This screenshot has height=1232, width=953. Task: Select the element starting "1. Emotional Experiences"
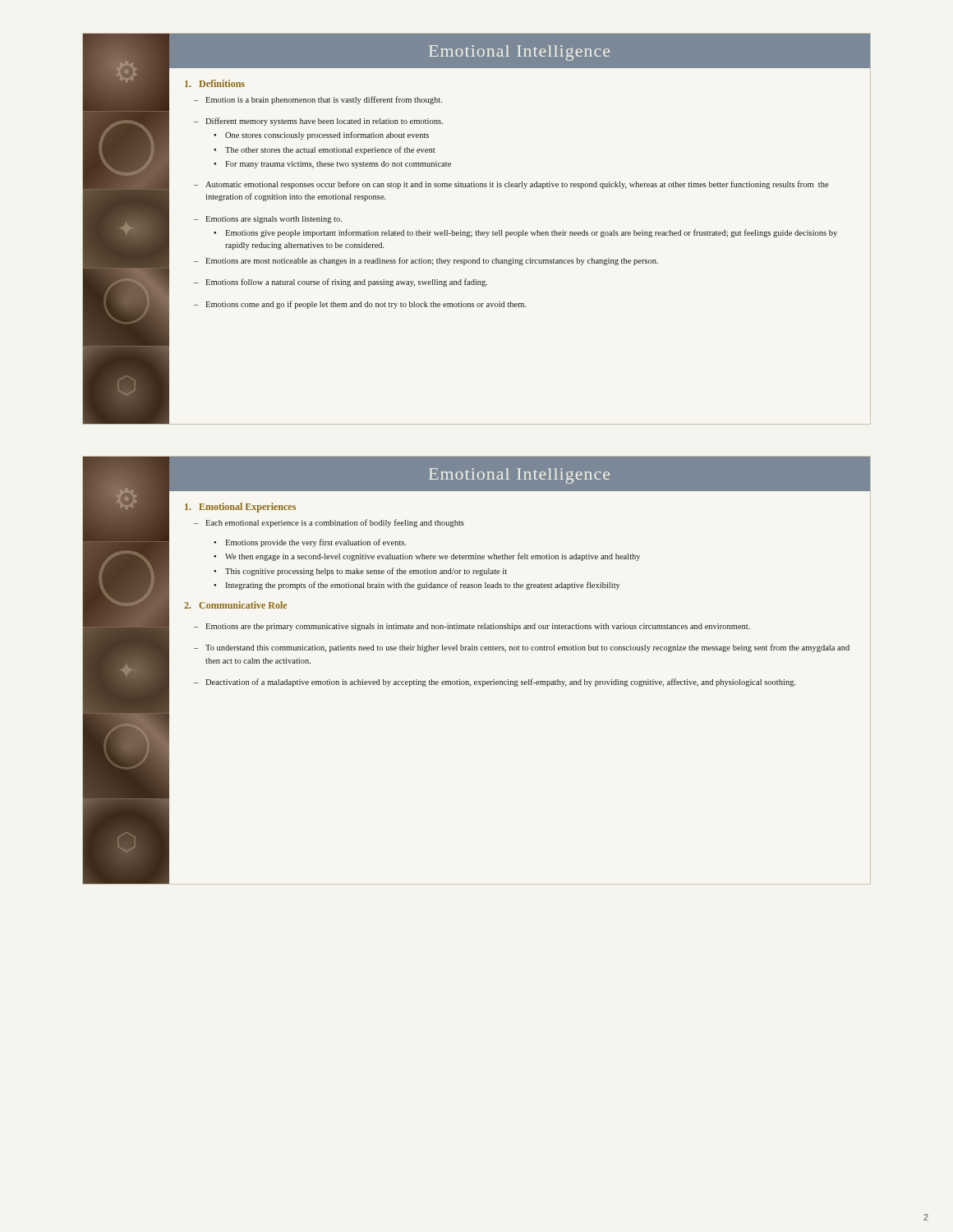point(240,508)
